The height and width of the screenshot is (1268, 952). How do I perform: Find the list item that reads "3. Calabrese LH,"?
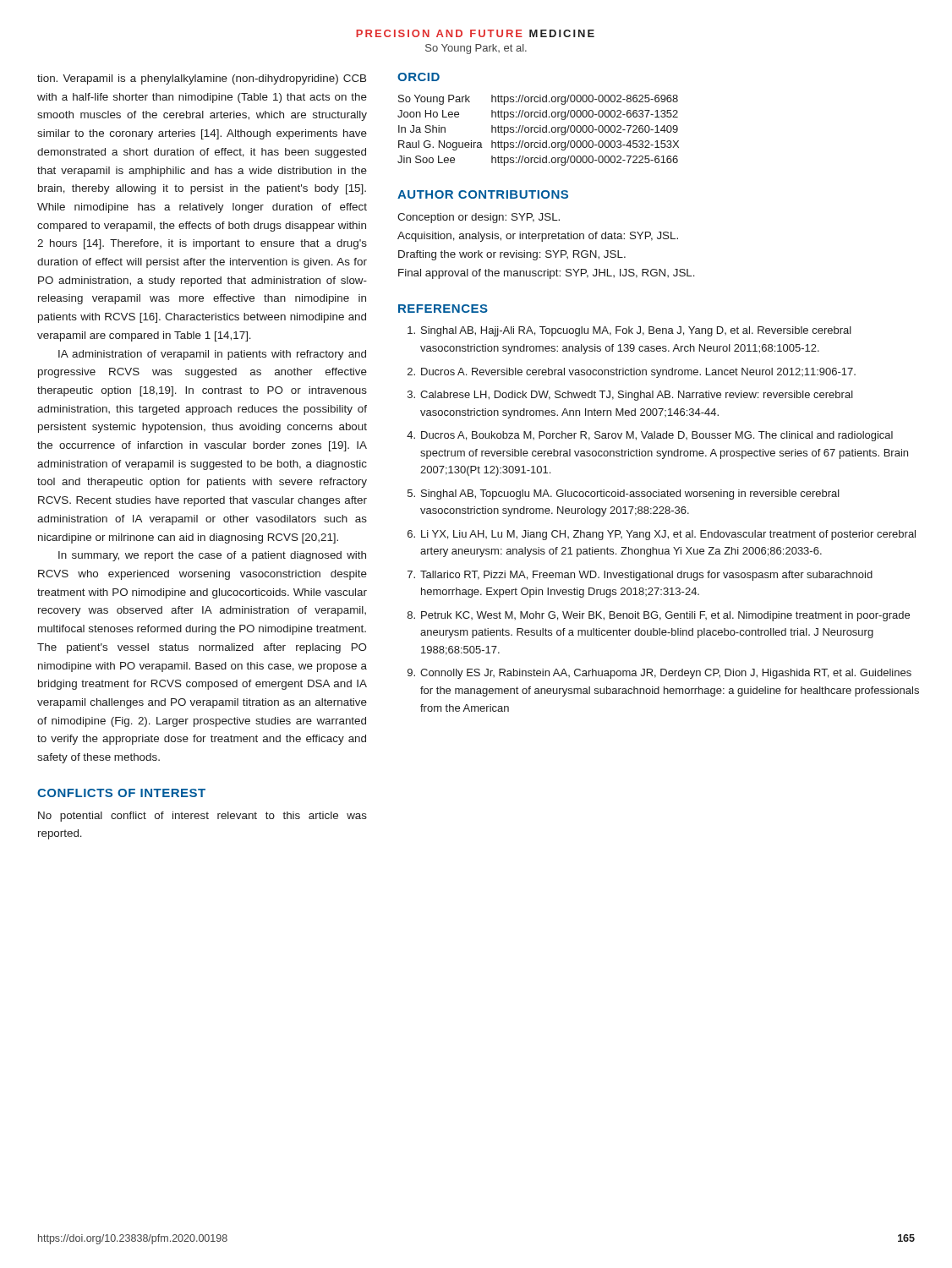(659, 404)
